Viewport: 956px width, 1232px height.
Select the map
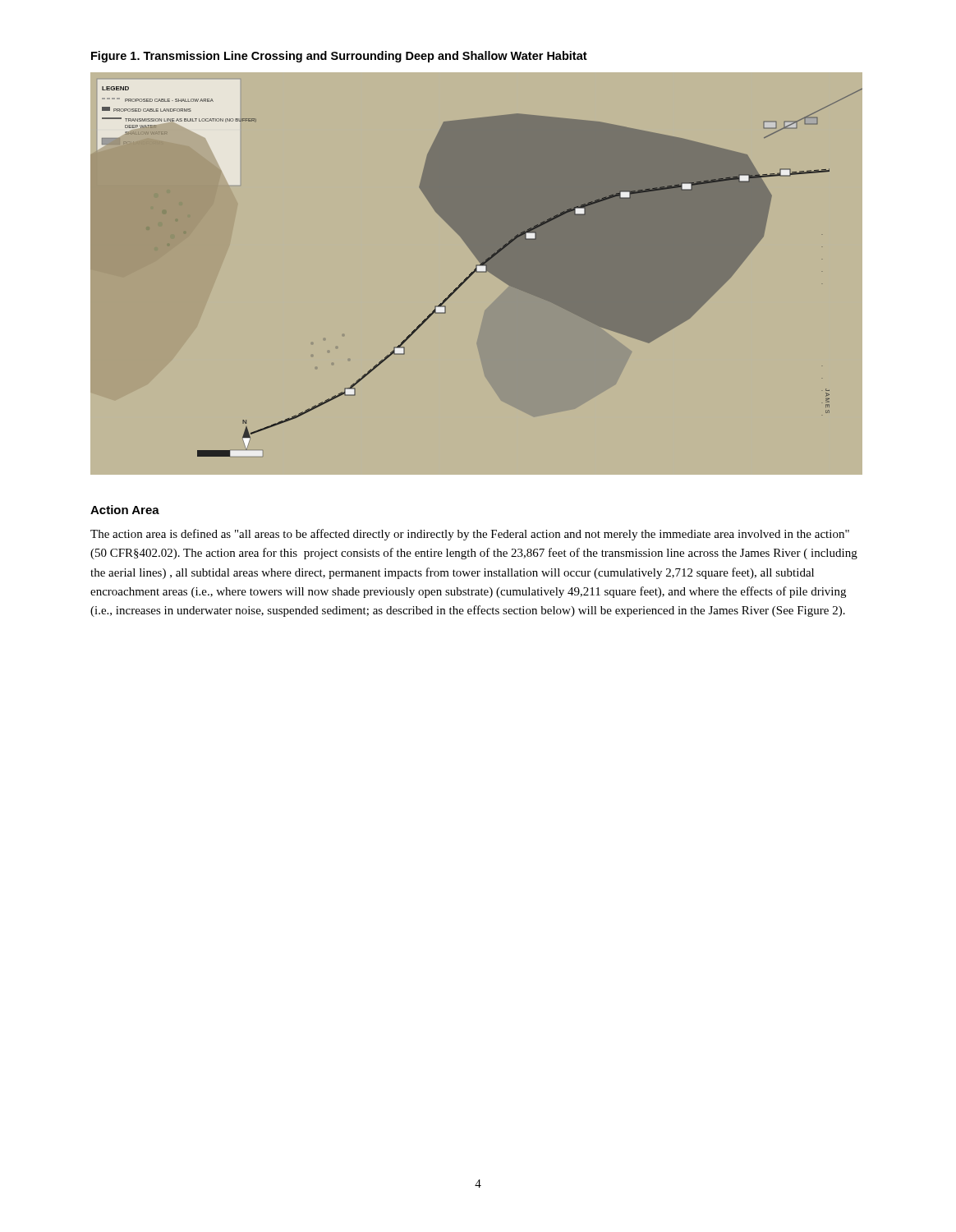click(476, 274)
